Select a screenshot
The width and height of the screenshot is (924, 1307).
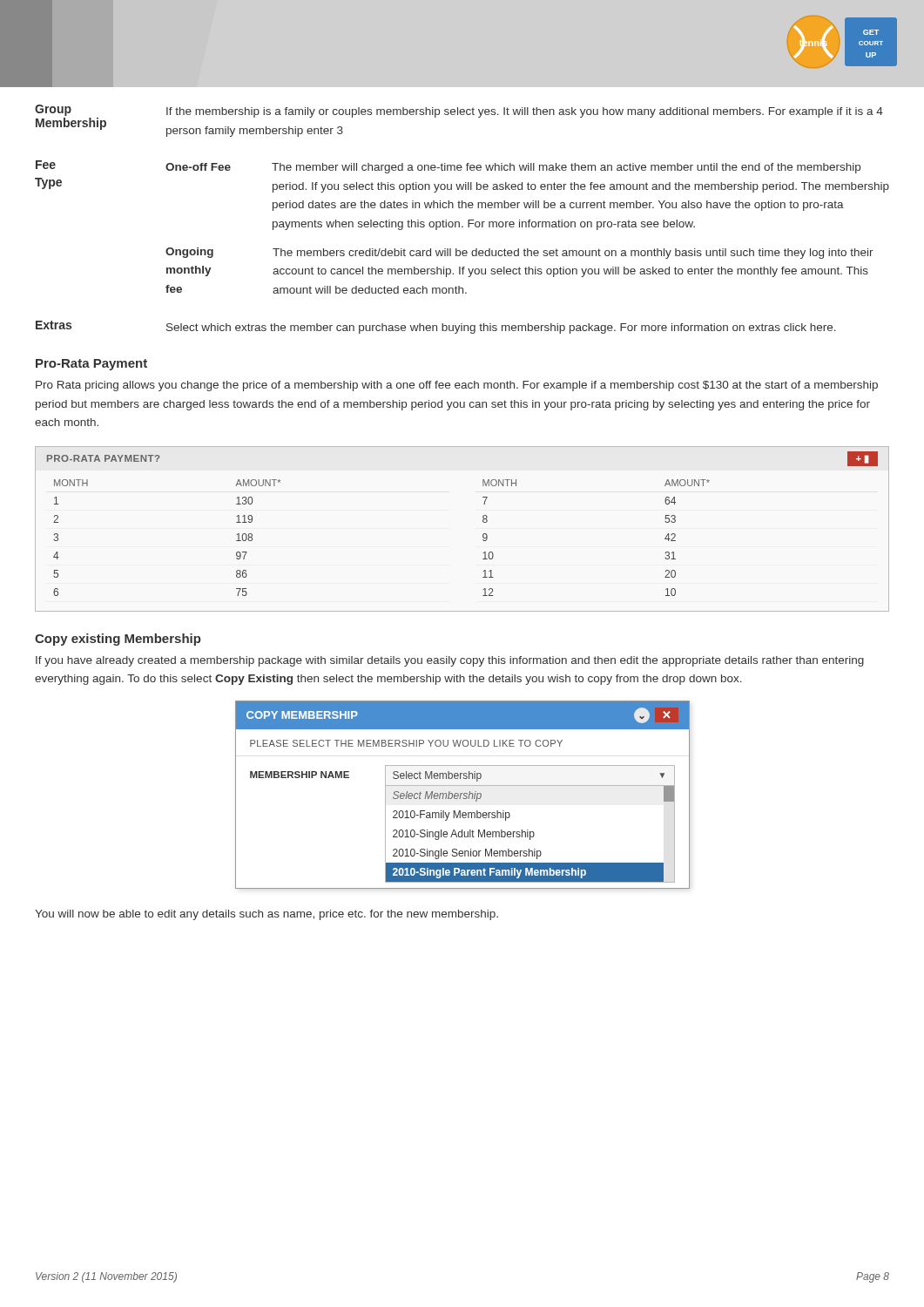coord(462,795)
